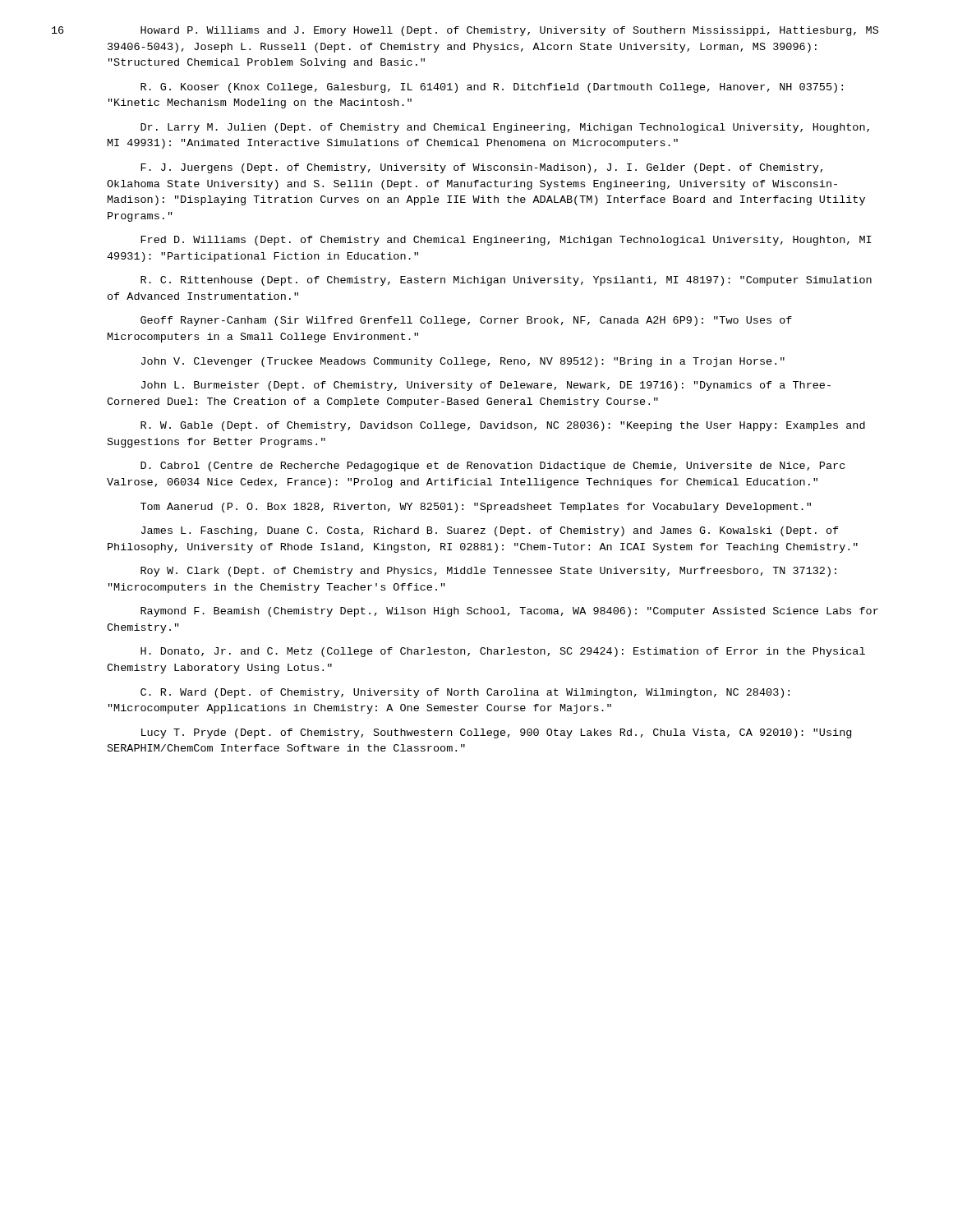Find the block on this page that starts "Dr. Larry M. Julien (Dept. of"
Screen dimensions: 1232x953
click(x=490, y=136)
